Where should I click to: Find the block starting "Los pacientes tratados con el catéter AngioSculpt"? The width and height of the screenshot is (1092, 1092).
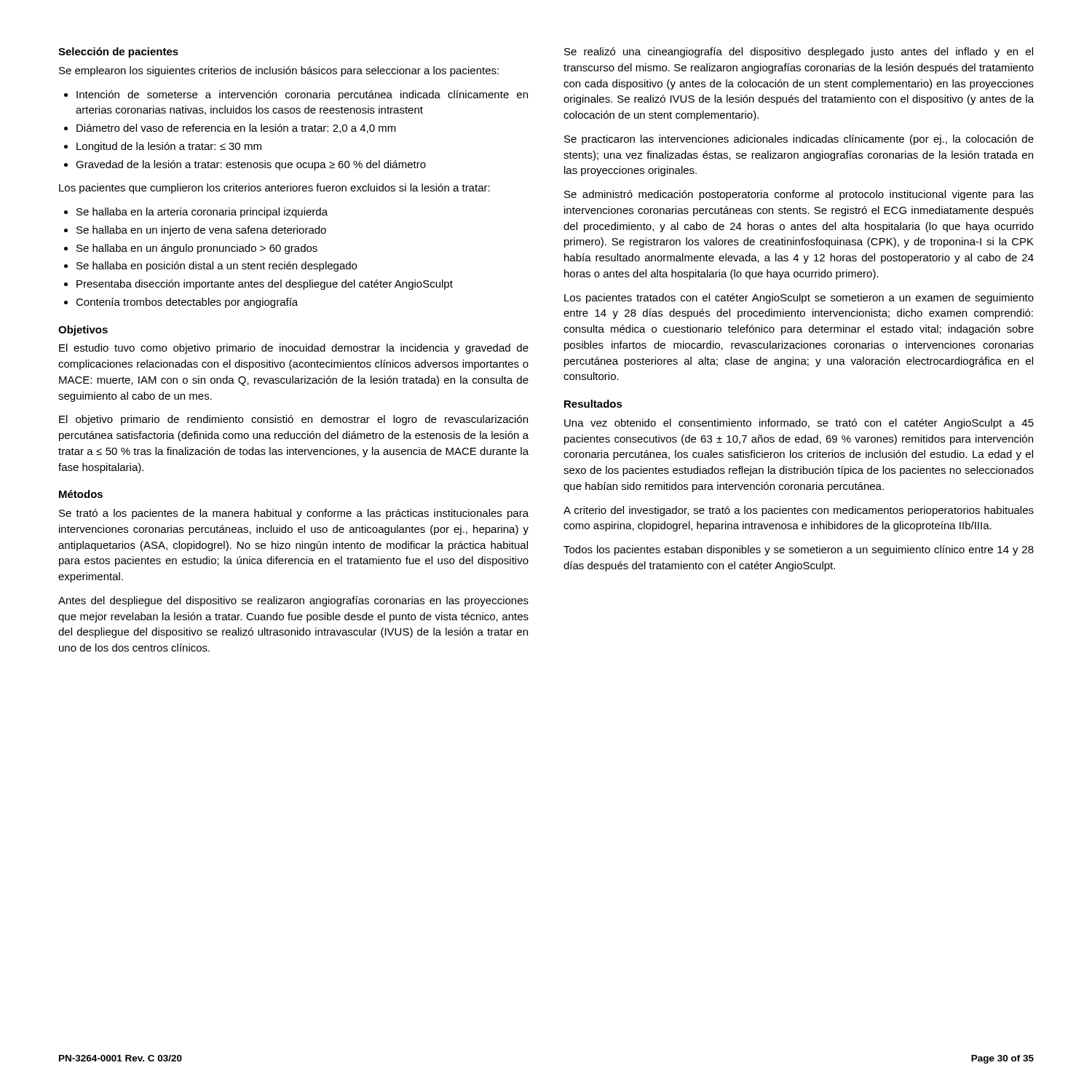[x=799, y=337]
